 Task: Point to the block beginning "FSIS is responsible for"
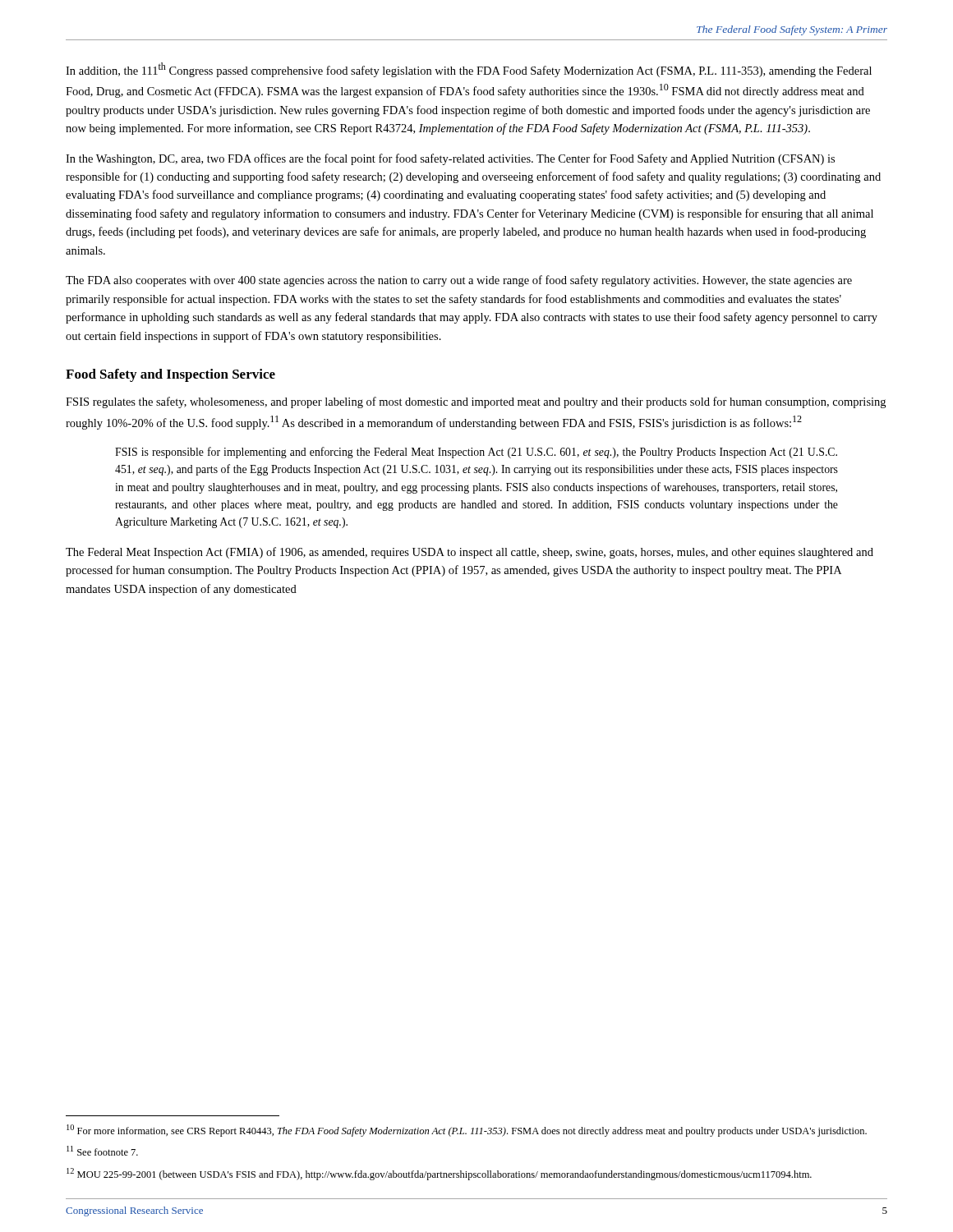point(476,487)
